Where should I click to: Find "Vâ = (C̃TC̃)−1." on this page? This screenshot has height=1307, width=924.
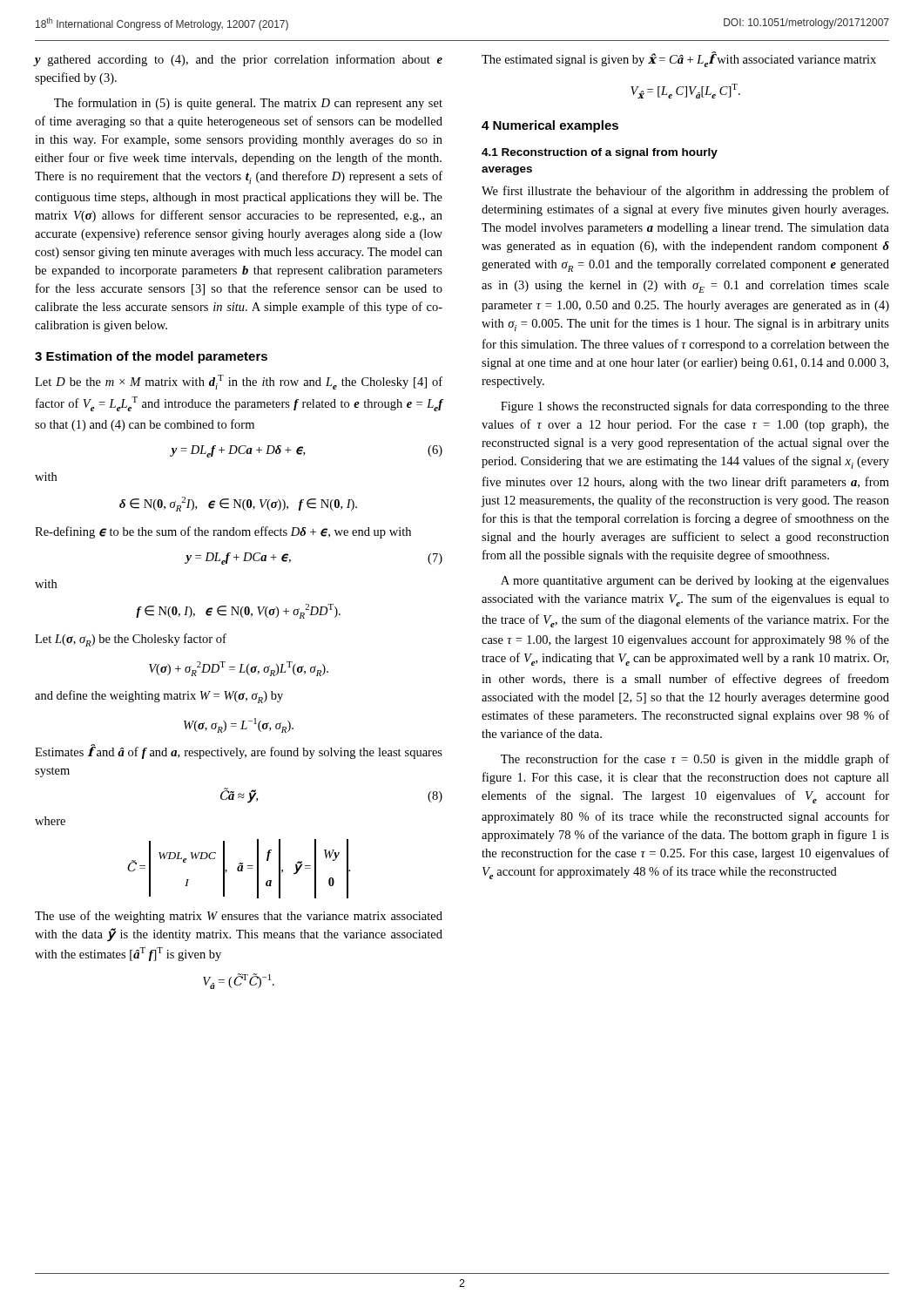pos(239,981)
